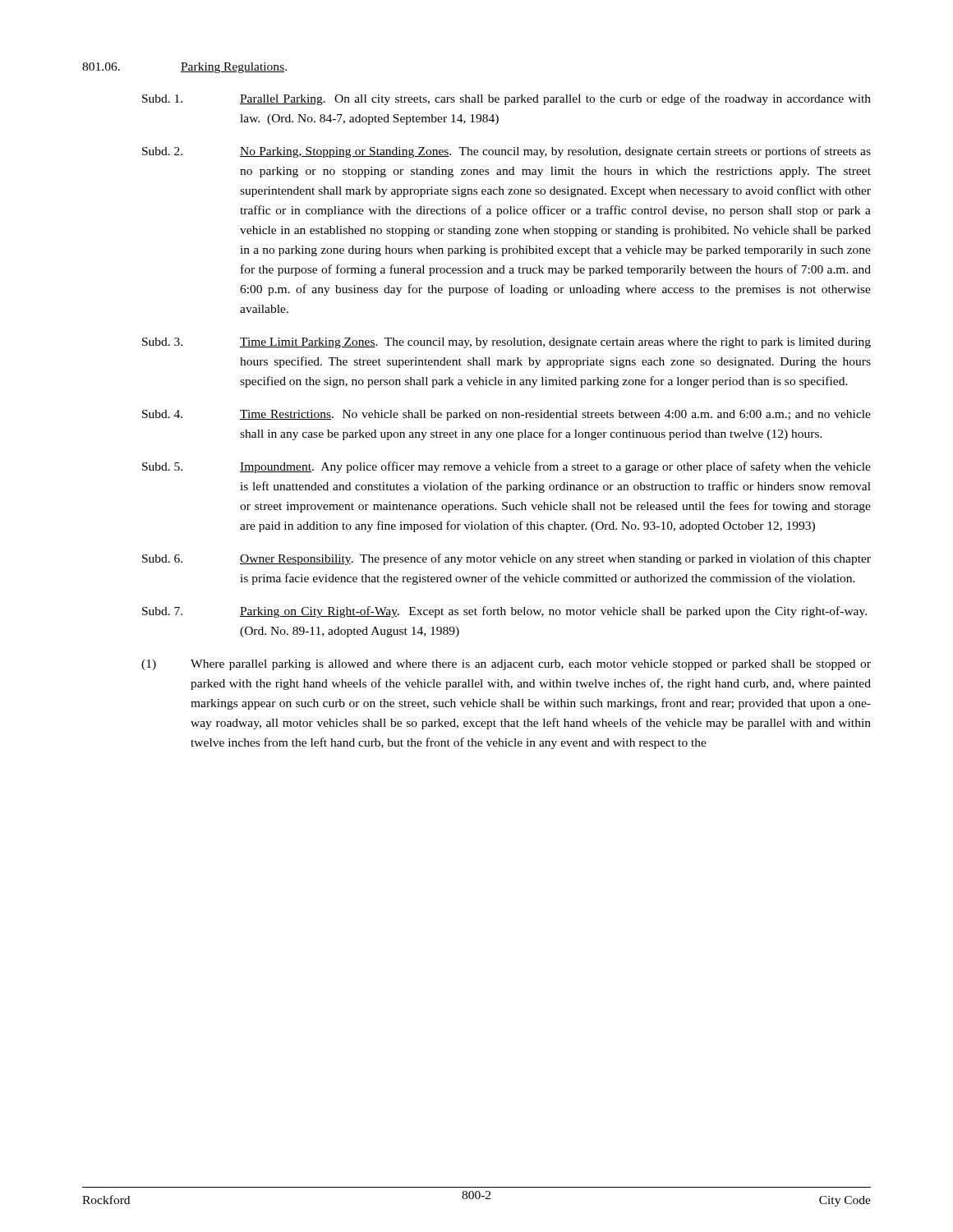This screenshot has height=1232, width=953.
Task: Find the list item containing "(1) Where parallel parking is"
Action: pyautogui.click(x=506, y=703)
